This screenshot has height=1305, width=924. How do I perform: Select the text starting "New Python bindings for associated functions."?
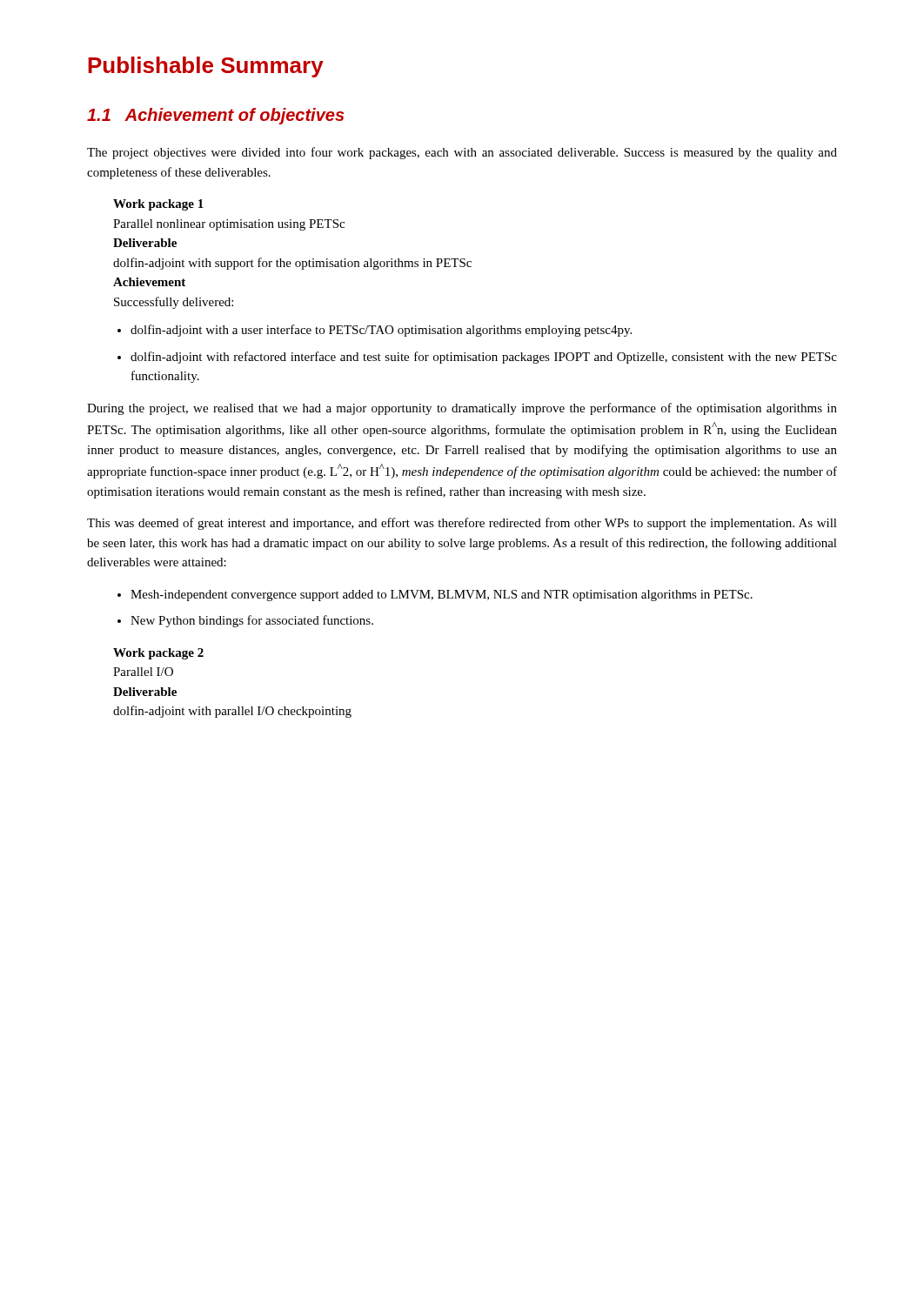click(252, 620)
